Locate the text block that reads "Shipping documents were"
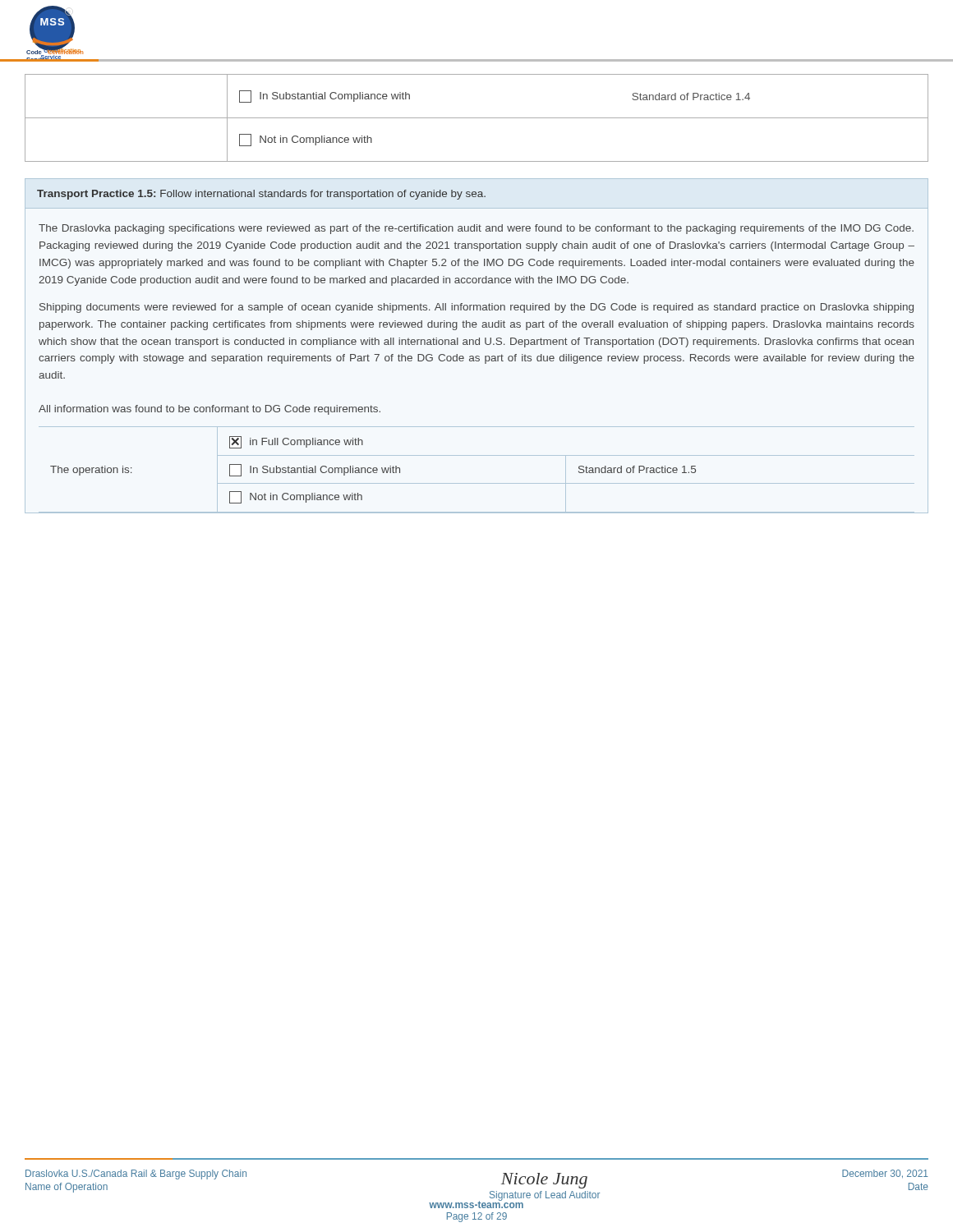The image size is (953, 1232). [476, 341]
